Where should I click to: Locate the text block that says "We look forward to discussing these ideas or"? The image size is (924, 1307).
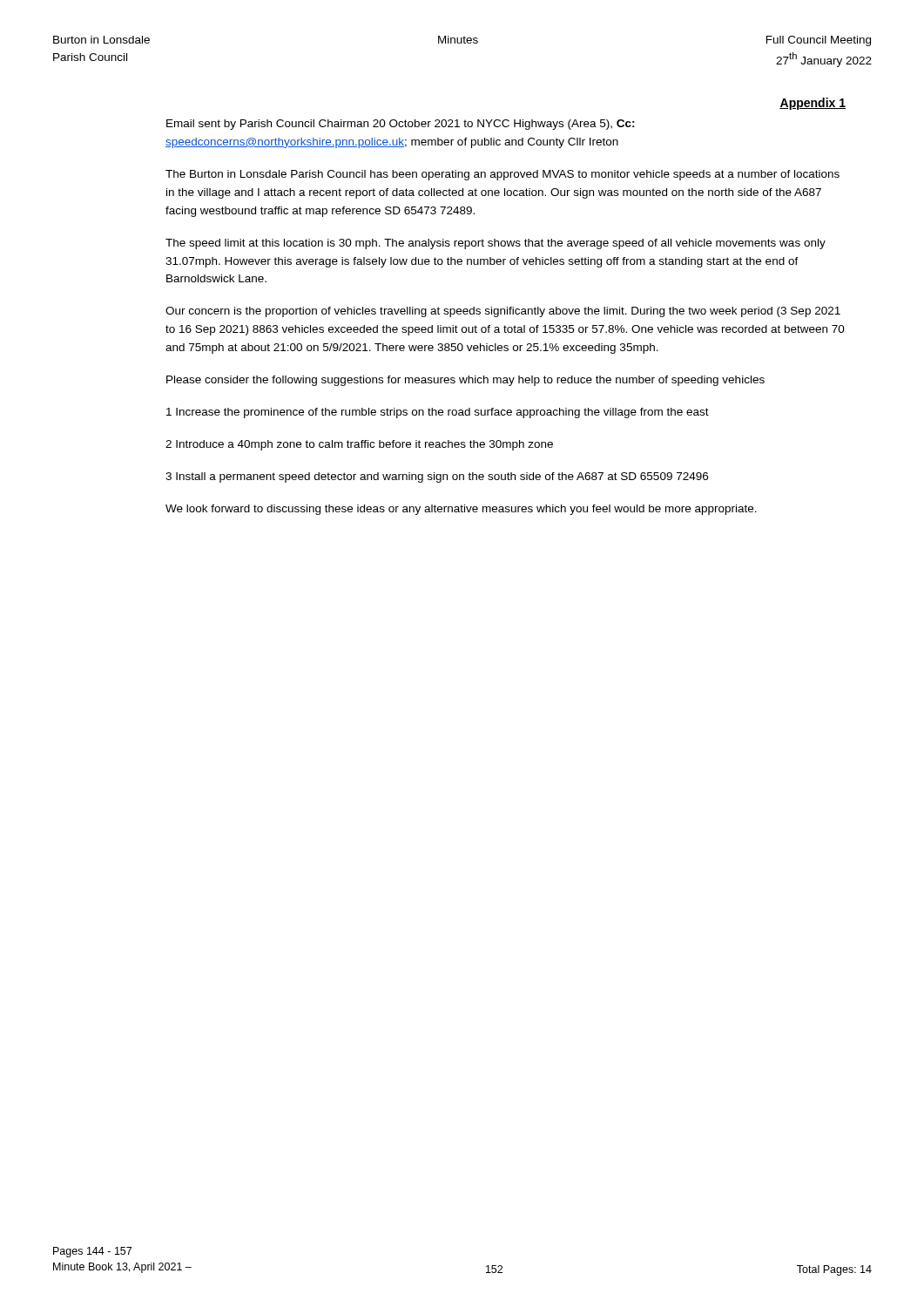pos(461,508)
